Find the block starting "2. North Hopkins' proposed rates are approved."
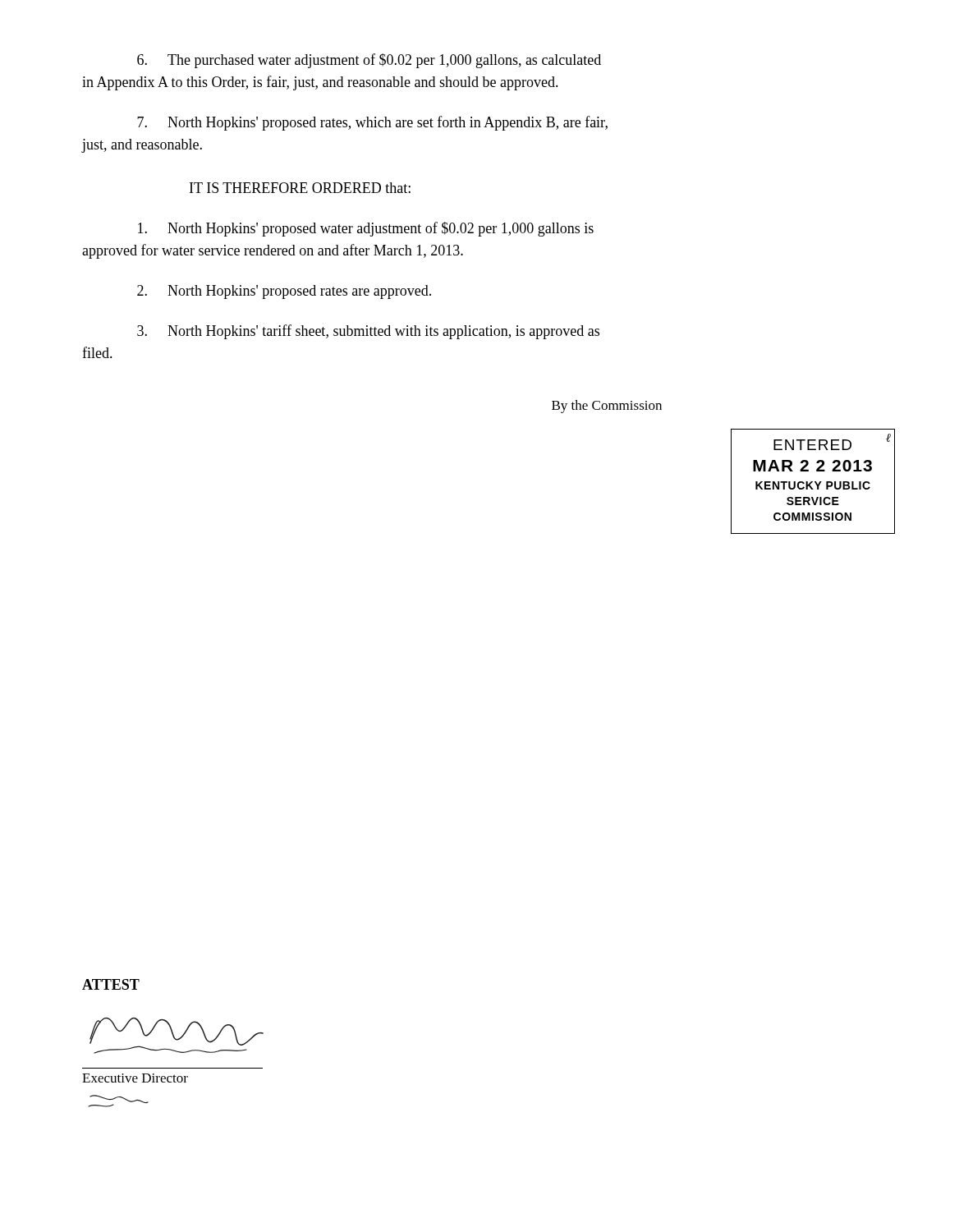959x1232 pixels. click(x=284, y=292)
